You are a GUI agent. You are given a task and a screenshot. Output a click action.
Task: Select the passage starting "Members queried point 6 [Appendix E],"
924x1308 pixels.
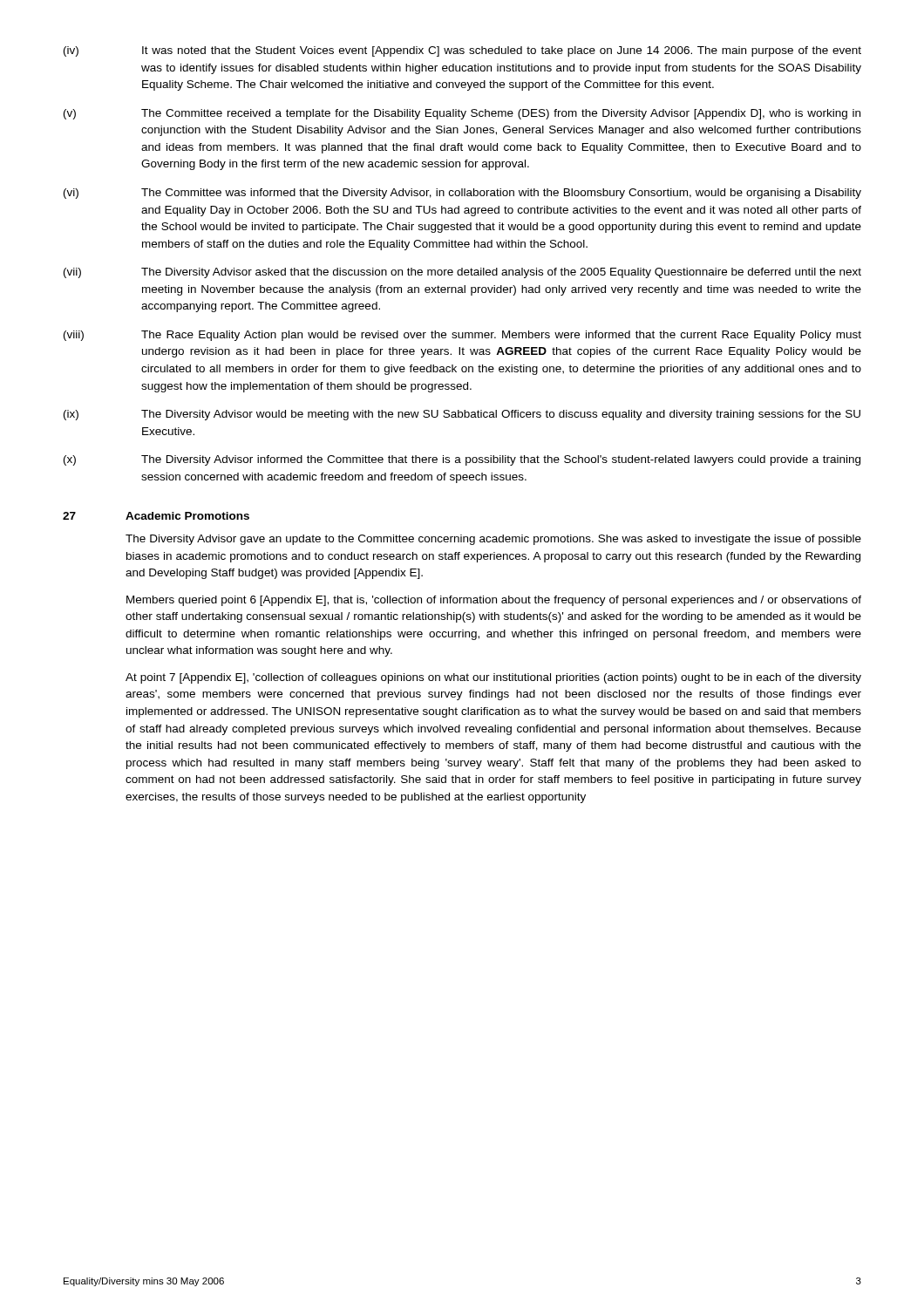coord(493,625)
